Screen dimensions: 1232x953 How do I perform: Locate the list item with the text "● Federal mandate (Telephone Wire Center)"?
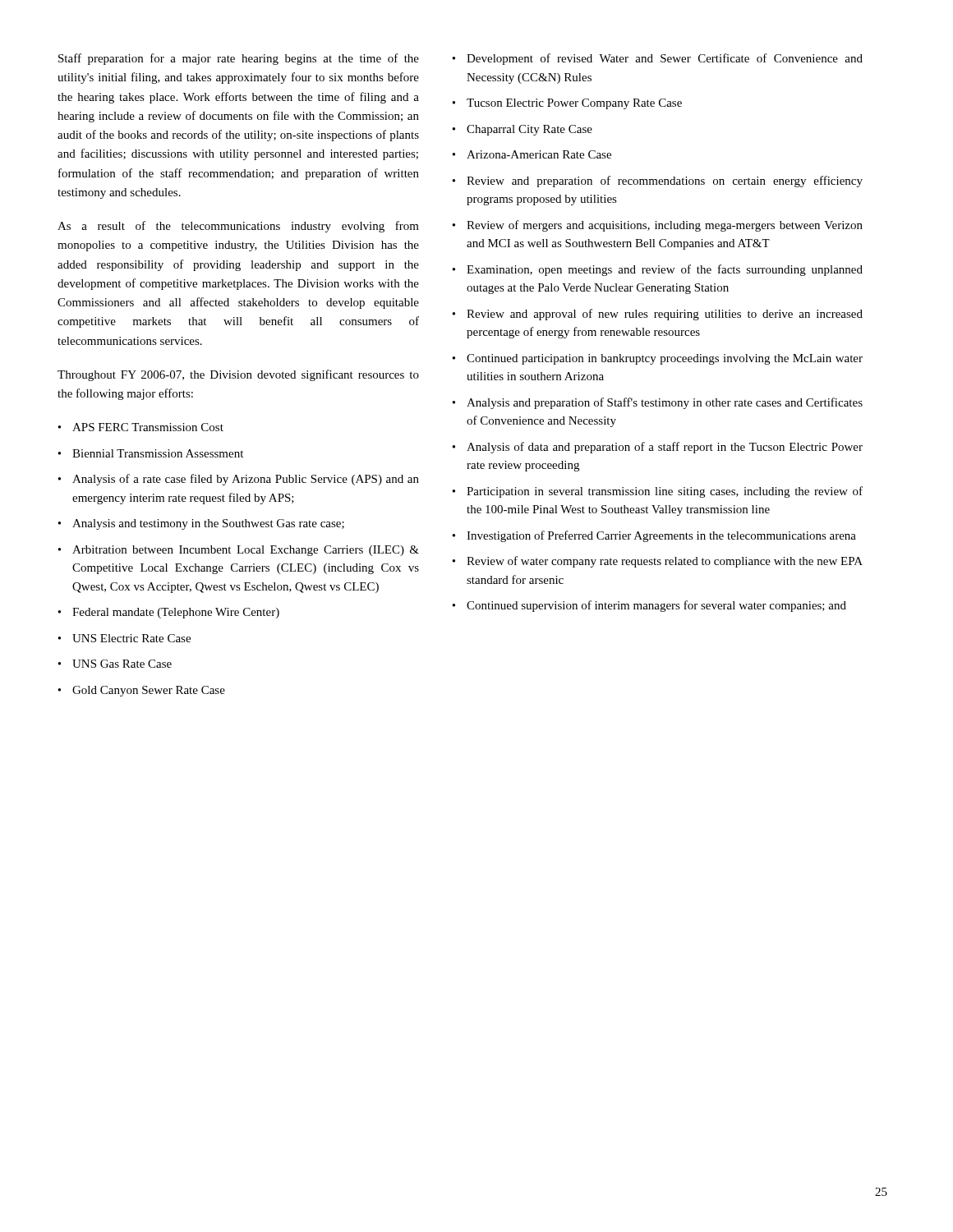tap(238, 612)
